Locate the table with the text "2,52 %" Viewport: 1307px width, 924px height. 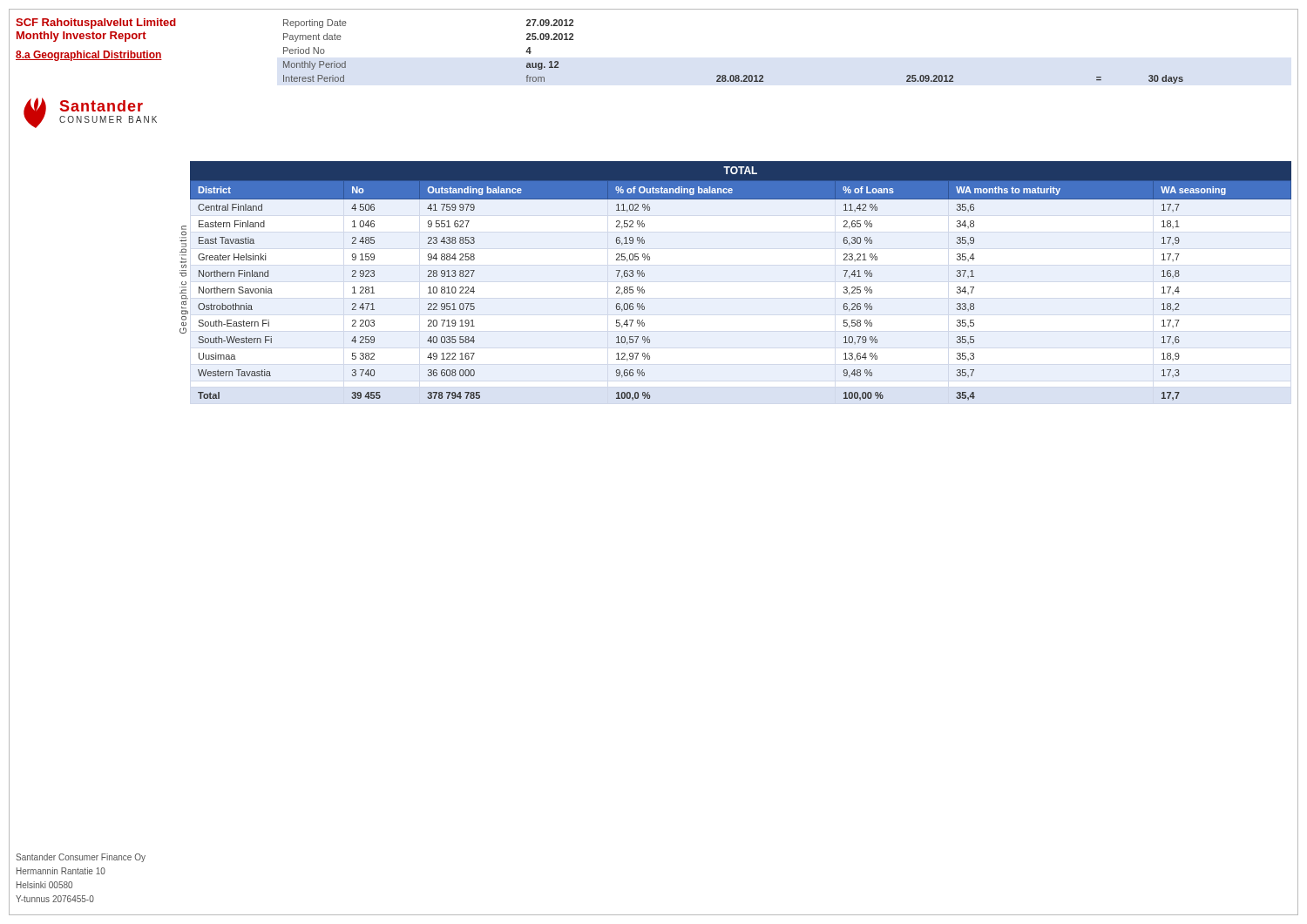point(741,283)
